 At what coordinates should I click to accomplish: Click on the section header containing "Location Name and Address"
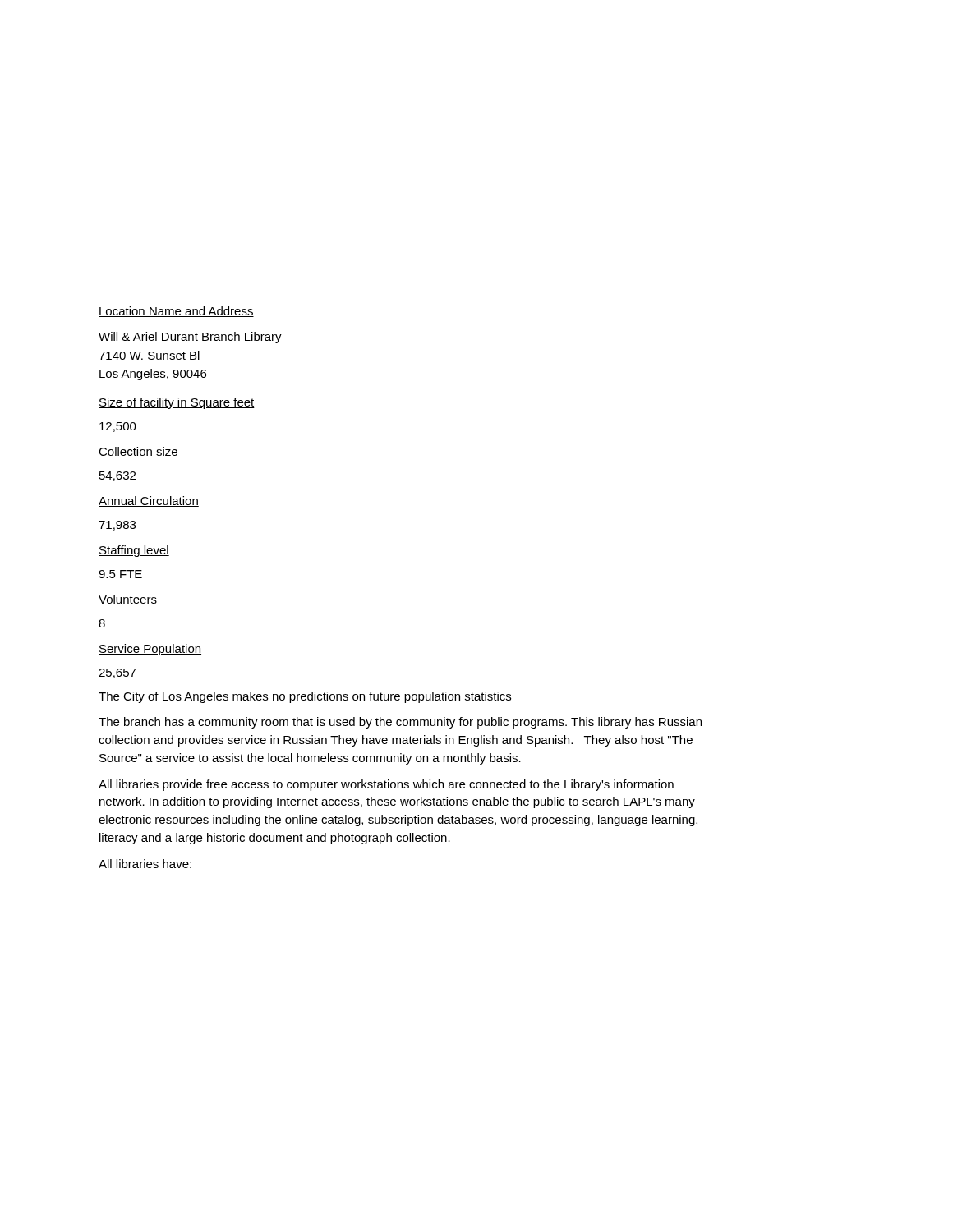(176, 311)
